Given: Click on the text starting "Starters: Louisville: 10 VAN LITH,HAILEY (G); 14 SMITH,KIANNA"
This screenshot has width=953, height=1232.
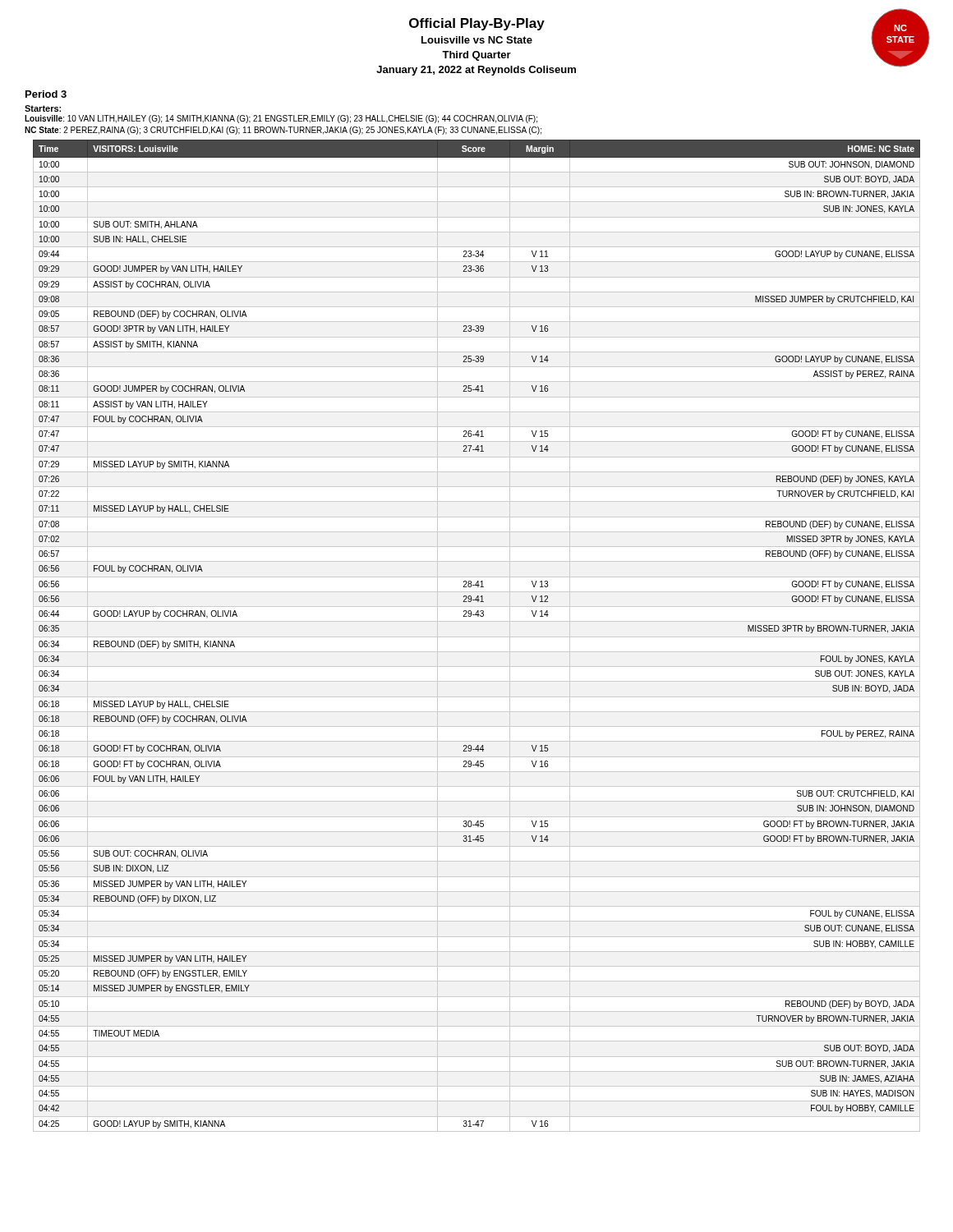Looking at the screenshot, I should coord(283,119).
